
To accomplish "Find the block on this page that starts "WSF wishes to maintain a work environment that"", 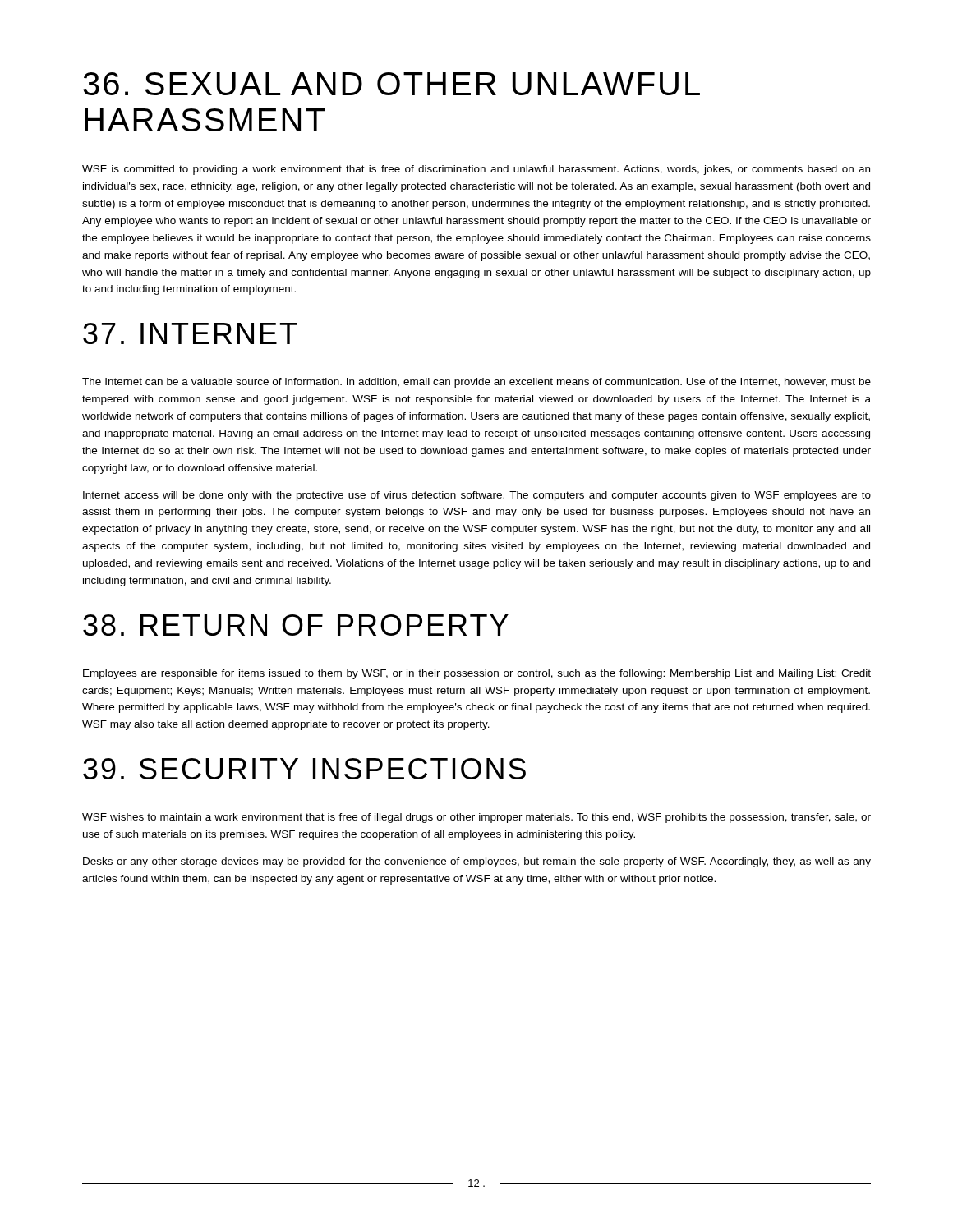I will (476, 826).
